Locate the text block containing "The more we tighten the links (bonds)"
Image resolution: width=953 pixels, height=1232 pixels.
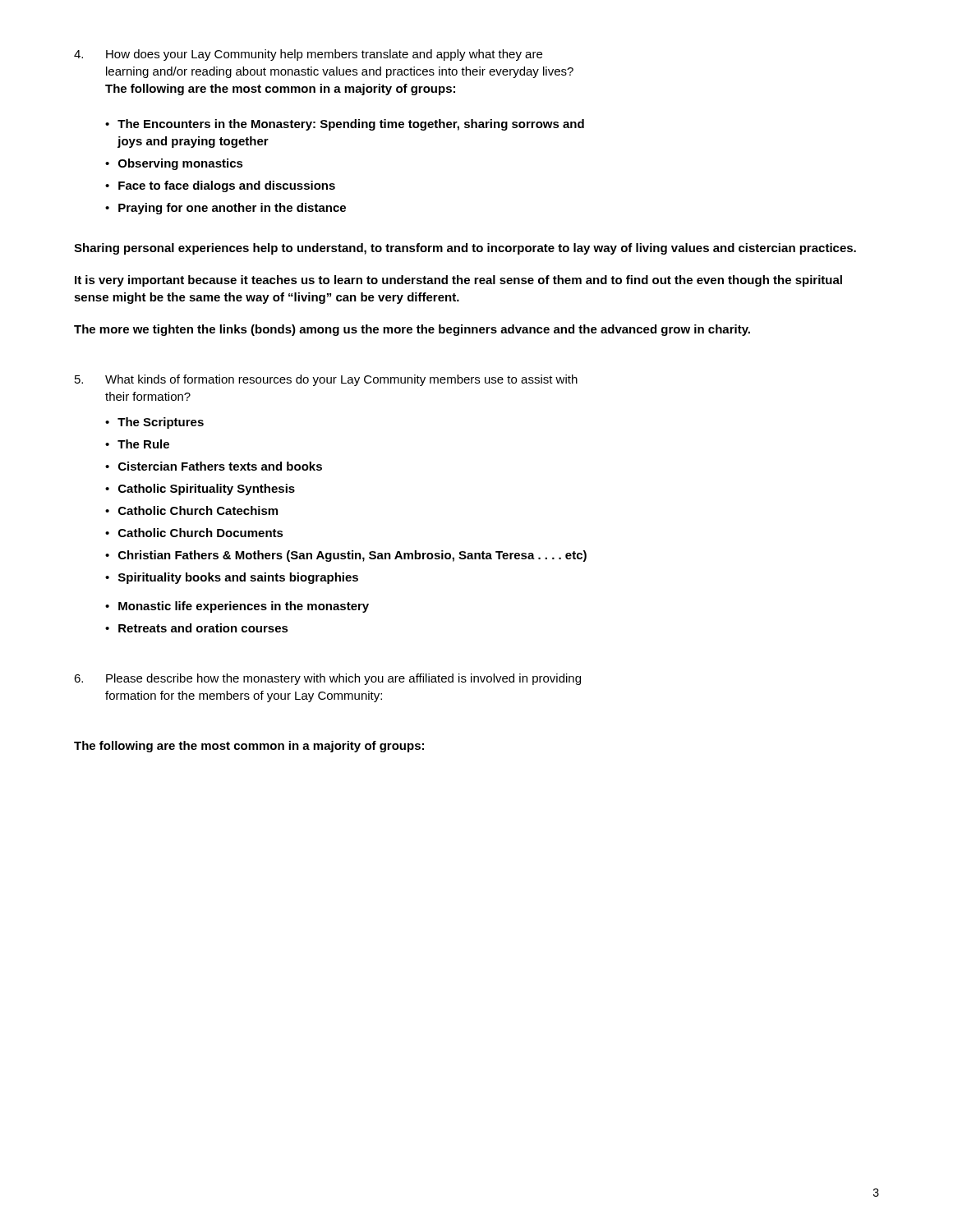[476, 329]
